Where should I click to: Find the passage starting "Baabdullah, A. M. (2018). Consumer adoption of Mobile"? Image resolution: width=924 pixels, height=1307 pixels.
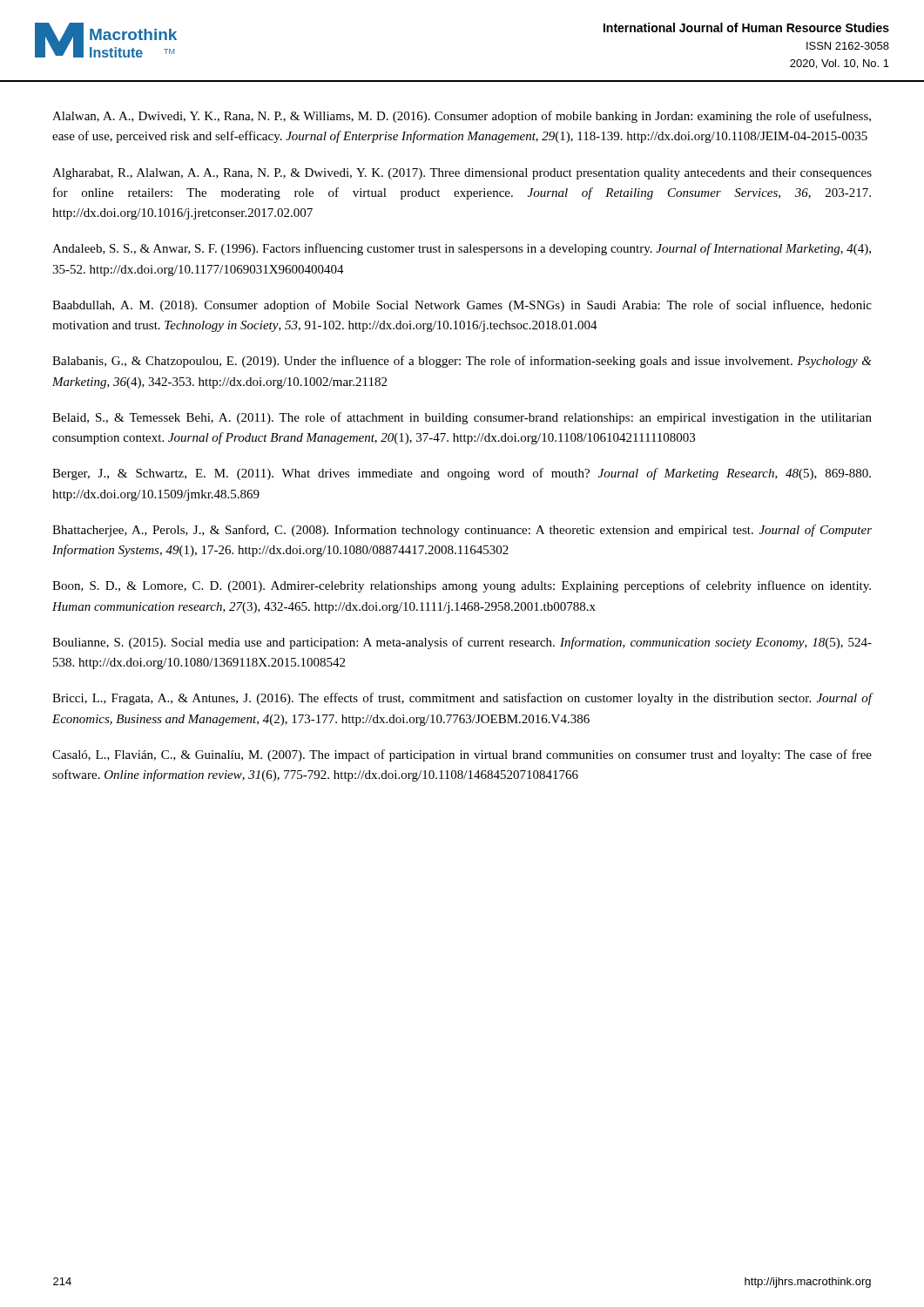462,315
